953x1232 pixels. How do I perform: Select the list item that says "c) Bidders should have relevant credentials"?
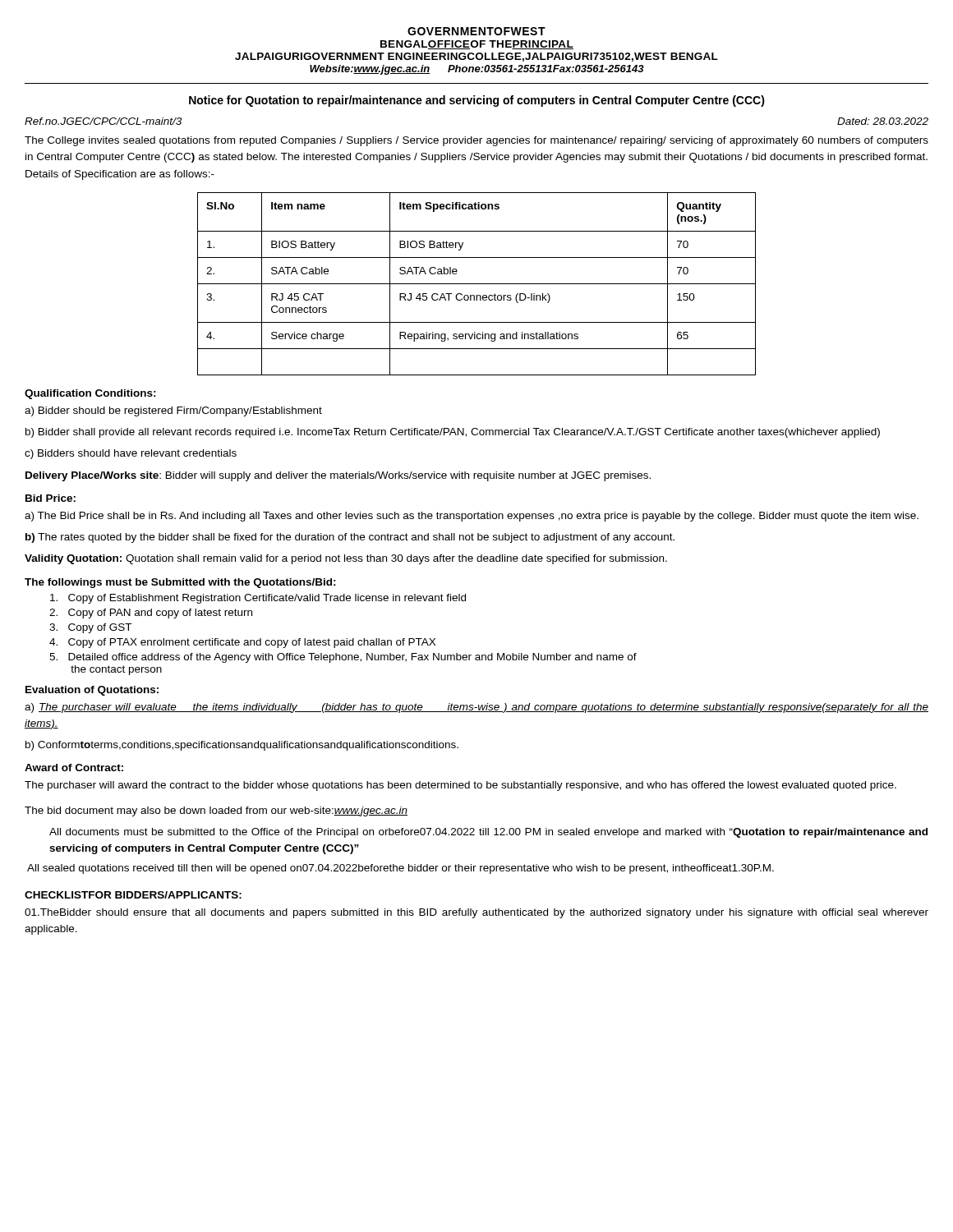pos(131,453)
